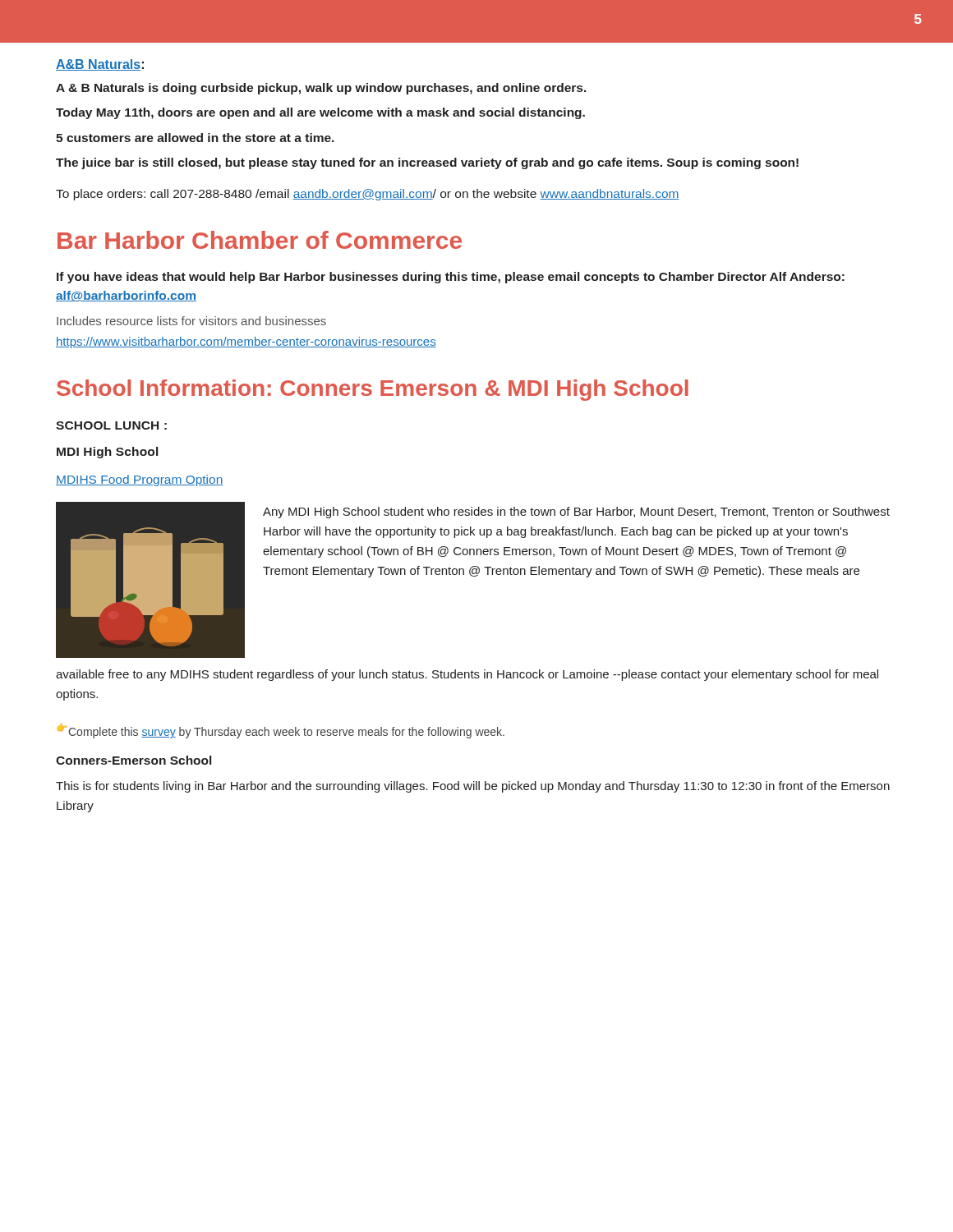
Task: Locate the block of text that opens with "available free to any MDIHS student regardless"
Action: pyautogui.click(x=468, y=684)
